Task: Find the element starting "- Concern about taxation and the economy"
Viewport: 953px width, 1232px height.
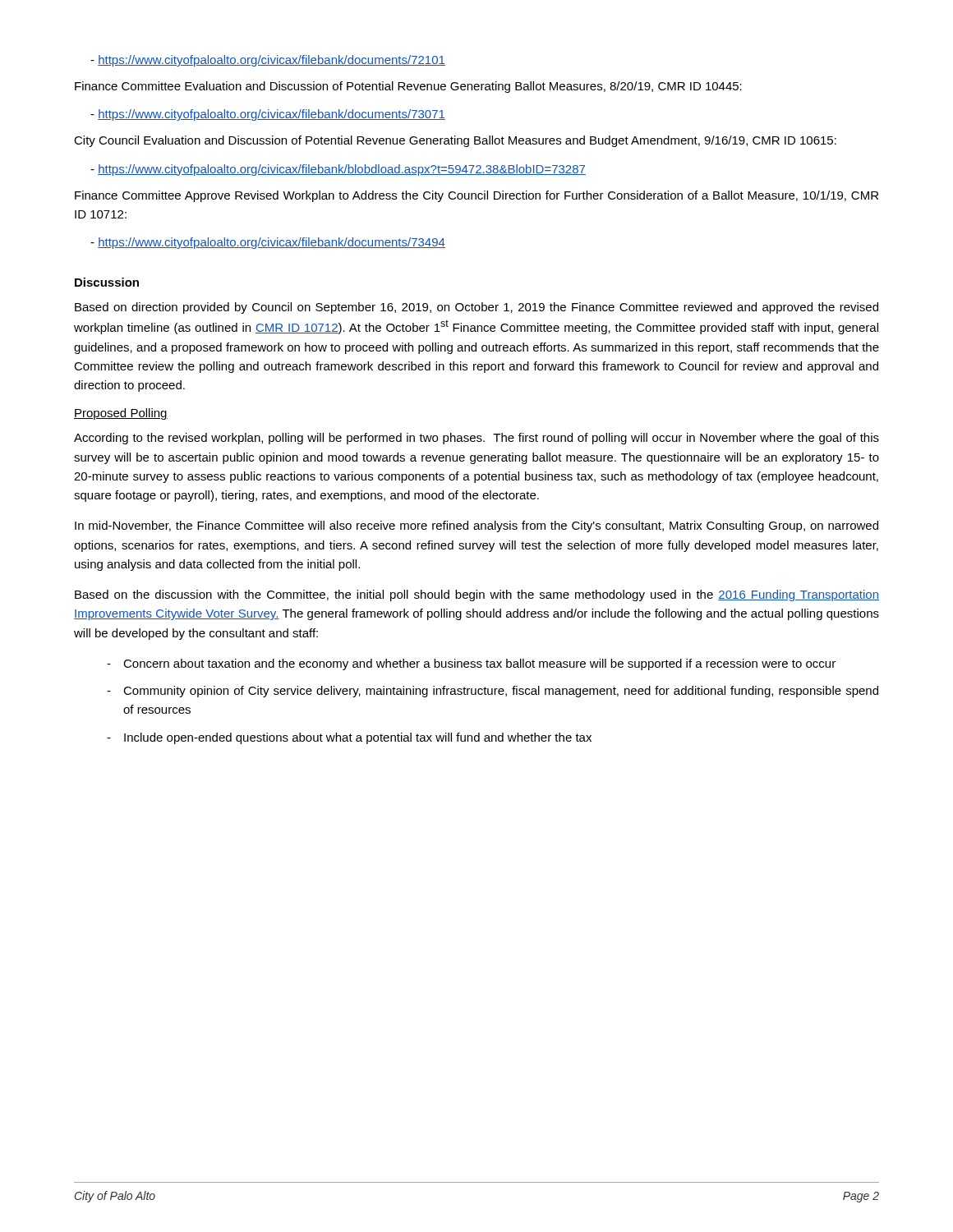Action: click(x=471, y=663)
